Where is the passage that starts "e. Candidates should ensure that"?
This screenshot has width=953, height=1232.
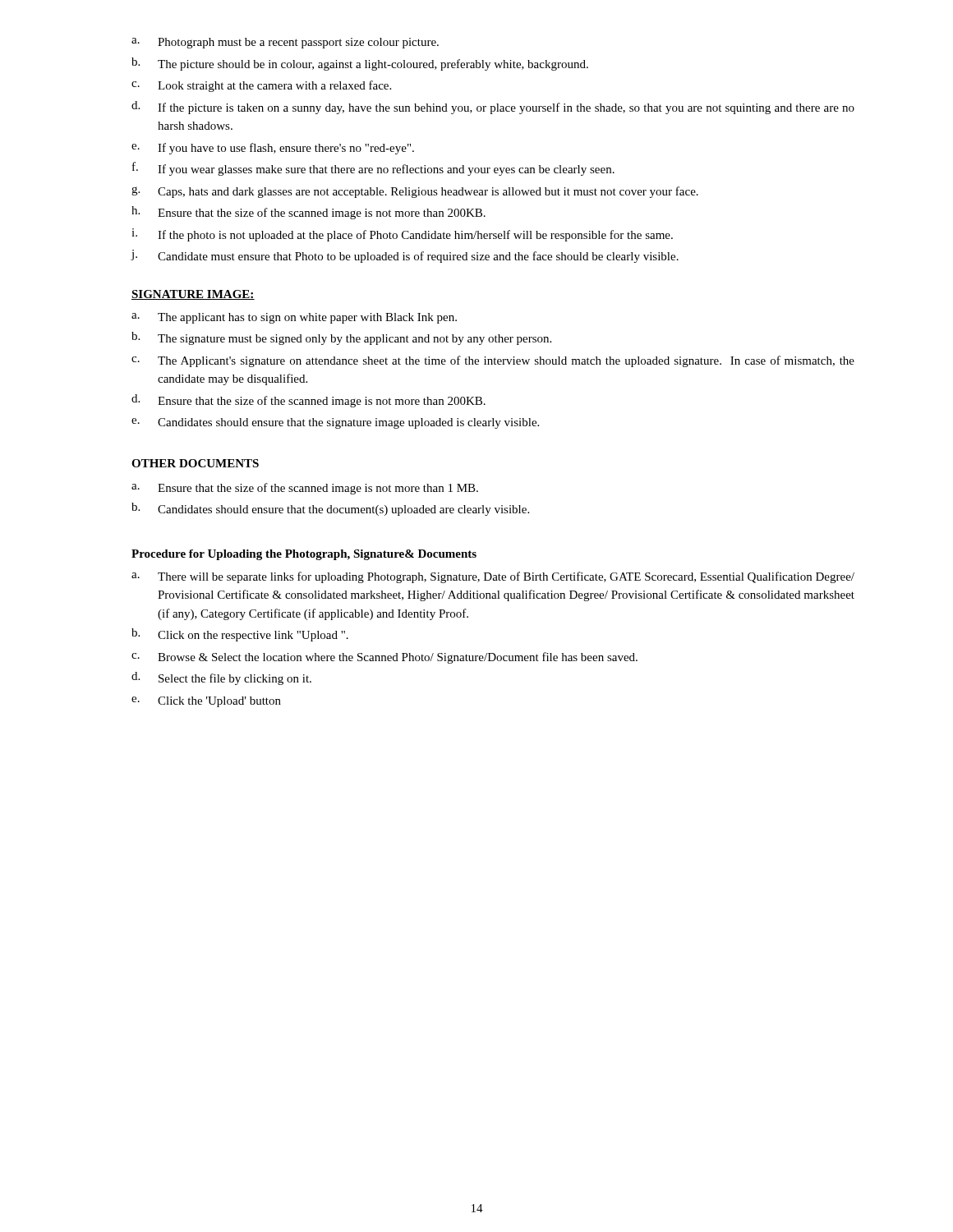(493, 422)
